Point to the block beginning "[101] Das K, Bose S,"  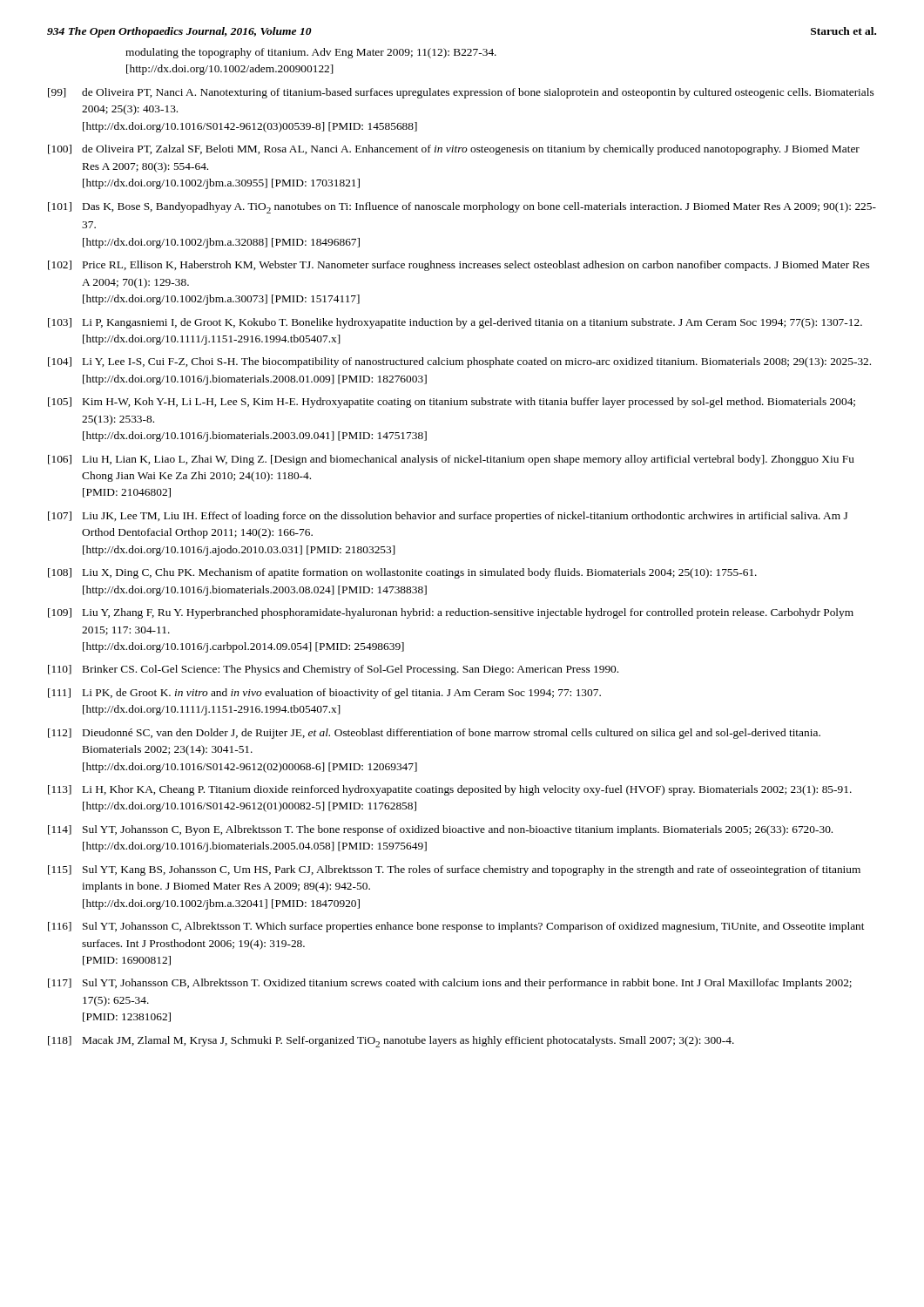coord(462,208)
